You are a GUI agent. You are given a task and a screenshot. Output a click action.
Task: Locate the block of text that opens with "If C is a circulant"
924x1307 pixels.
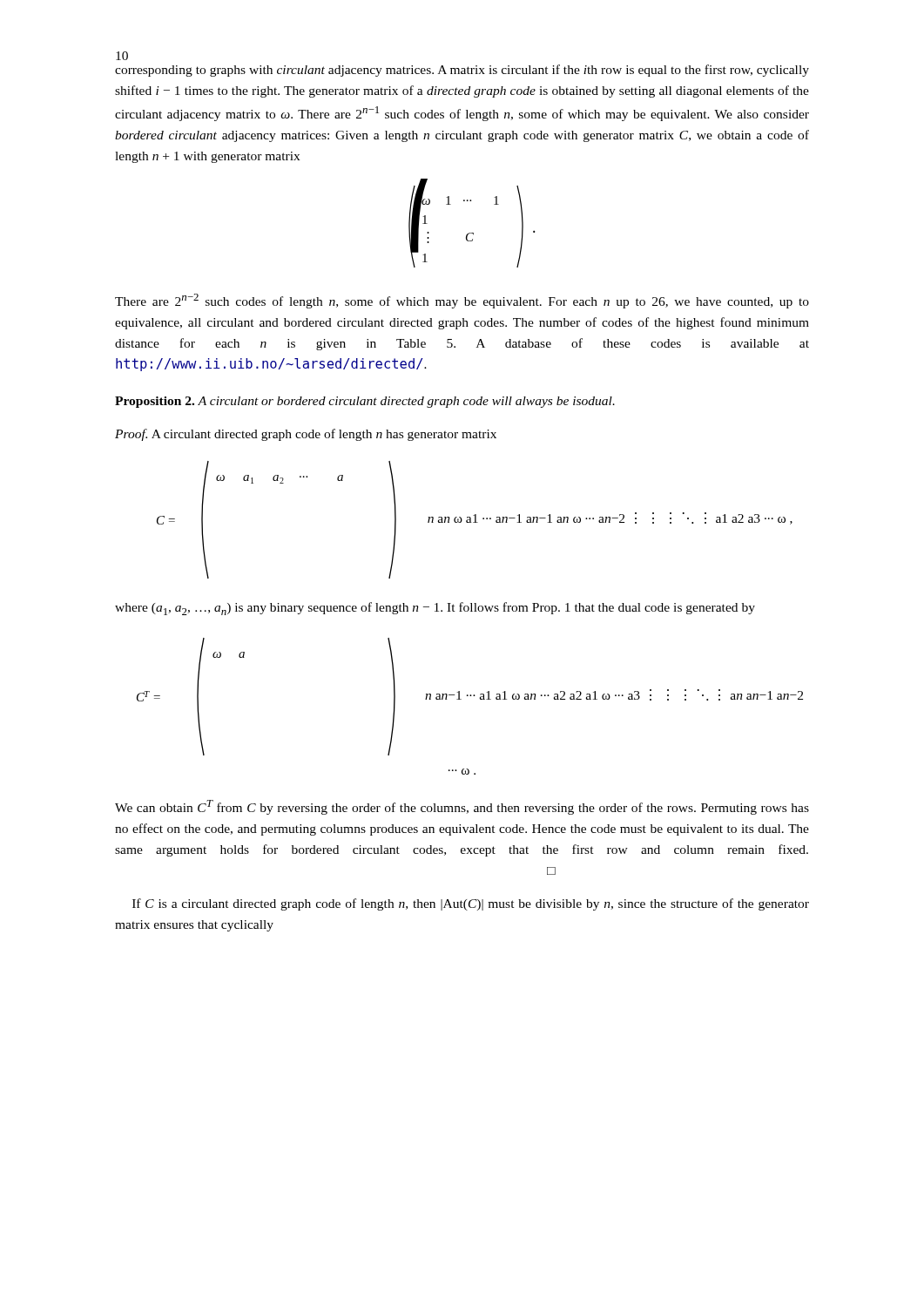point(462,914)
